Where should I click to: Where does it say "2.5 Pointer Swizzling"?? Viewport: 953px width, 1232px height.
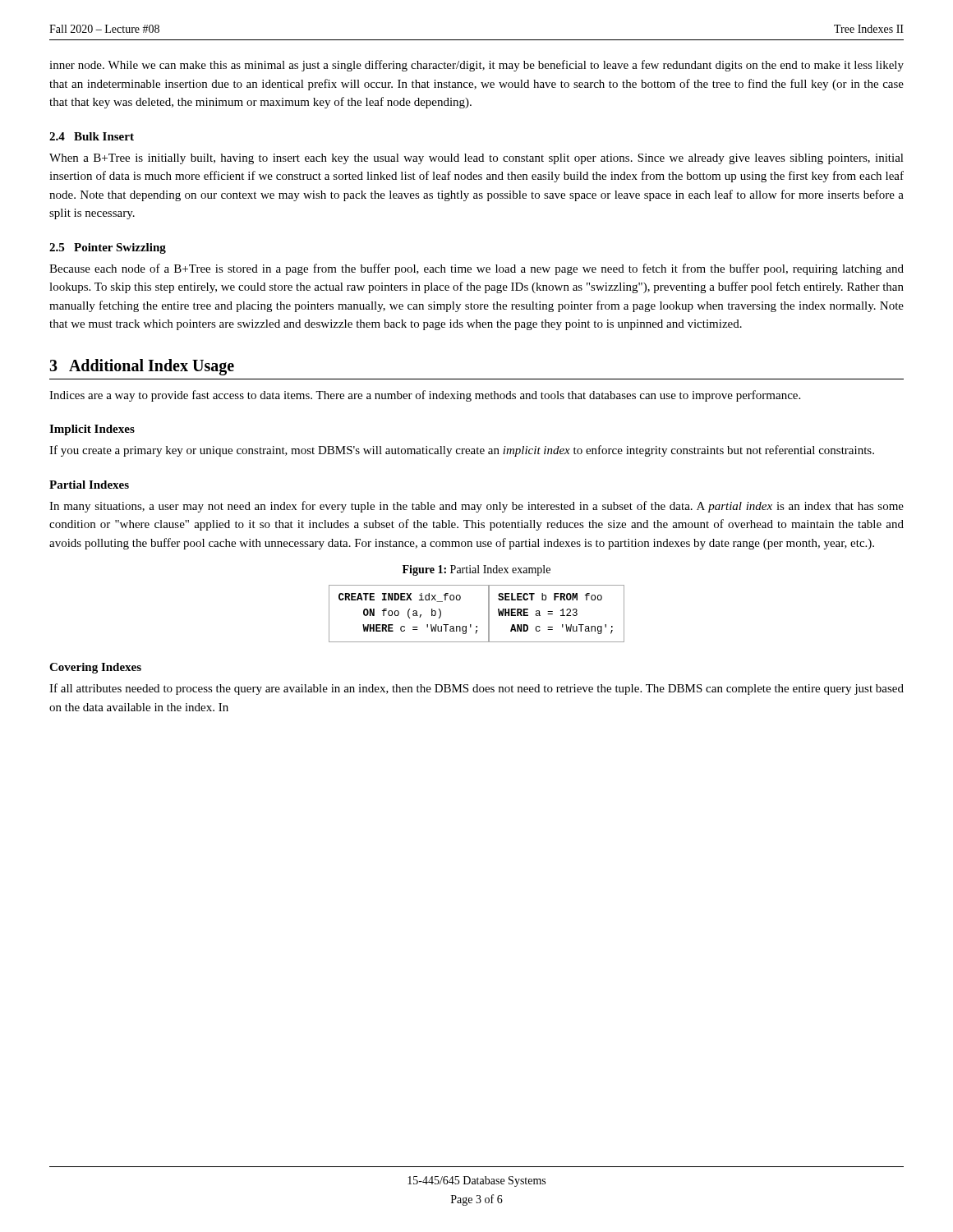tap(108, 247)
